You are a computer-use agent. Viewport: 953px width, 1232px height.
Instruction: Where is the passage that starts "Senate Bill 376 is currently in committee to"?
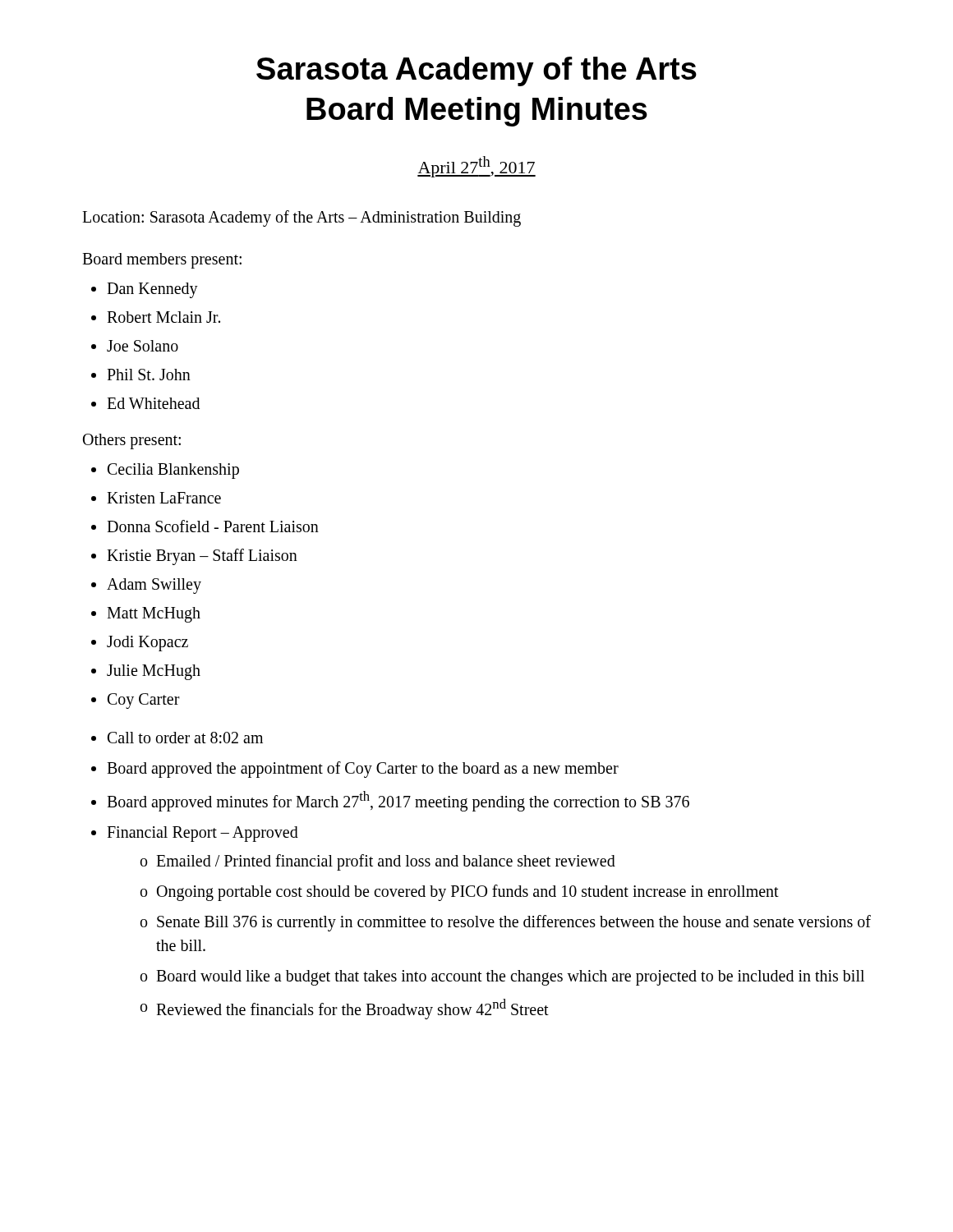513,933
